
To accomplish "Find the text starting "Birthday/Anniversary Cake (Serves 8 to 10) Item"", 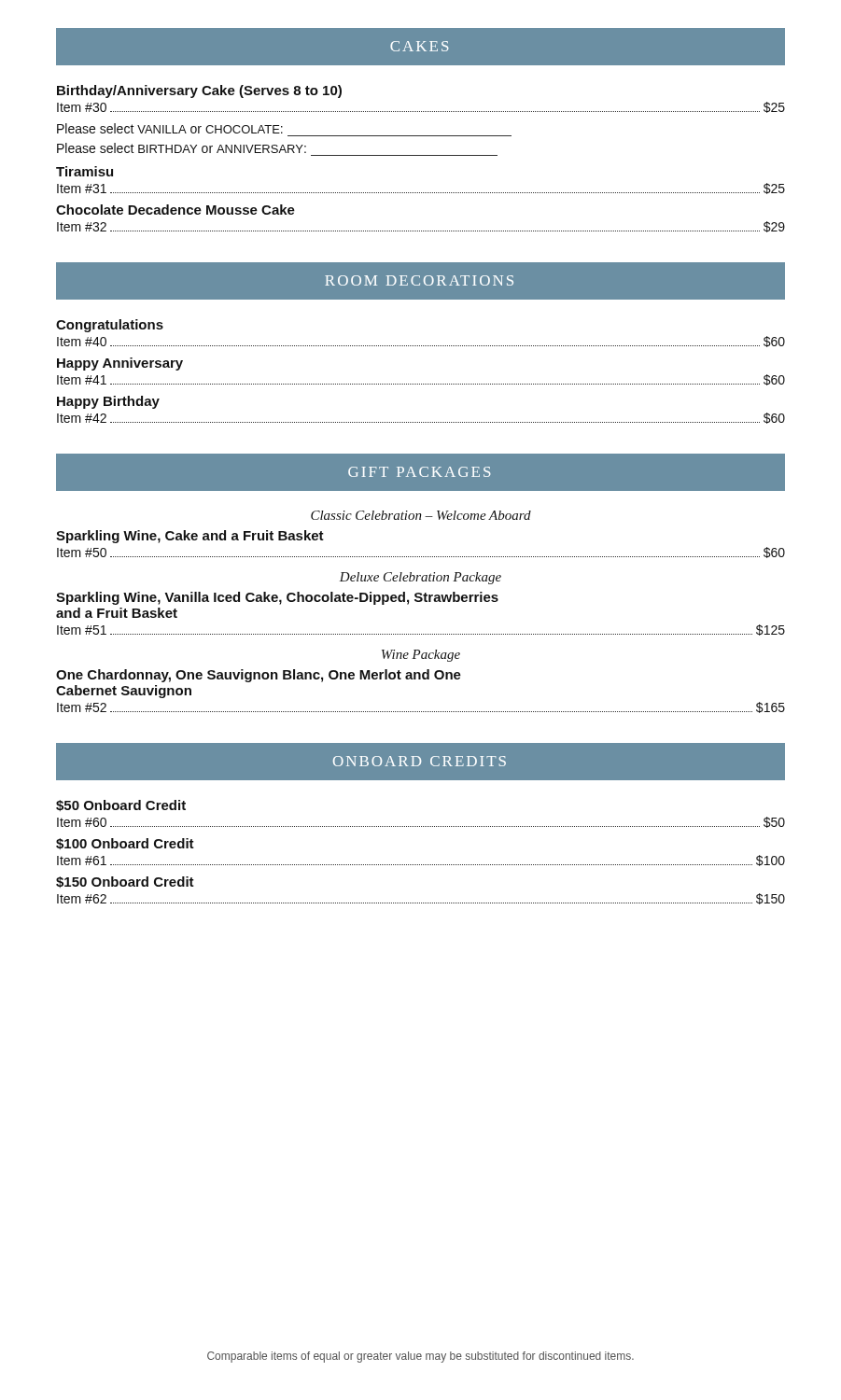I will tap(199, 91).
